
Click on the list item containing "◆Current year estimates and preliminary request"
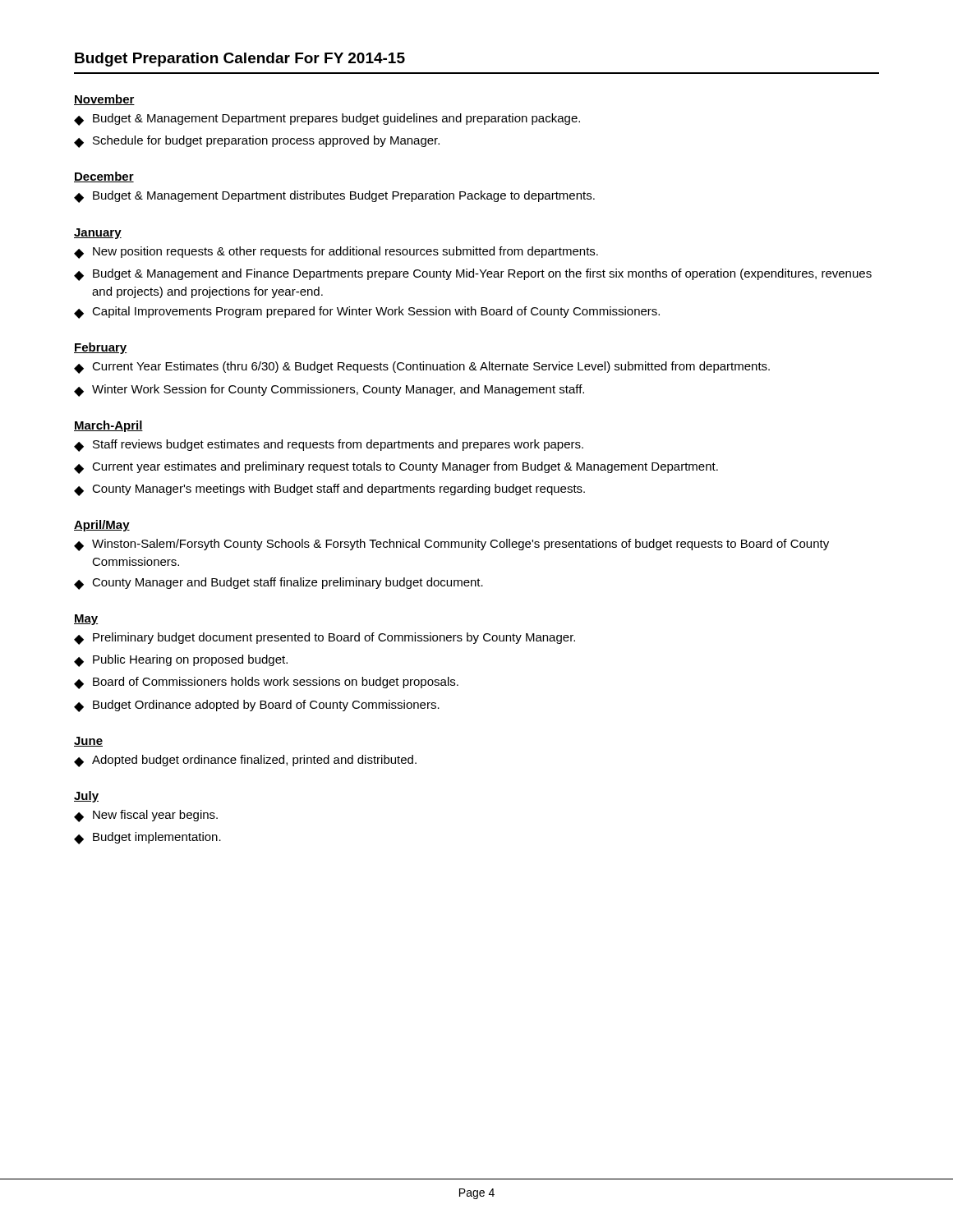[476, 467]
